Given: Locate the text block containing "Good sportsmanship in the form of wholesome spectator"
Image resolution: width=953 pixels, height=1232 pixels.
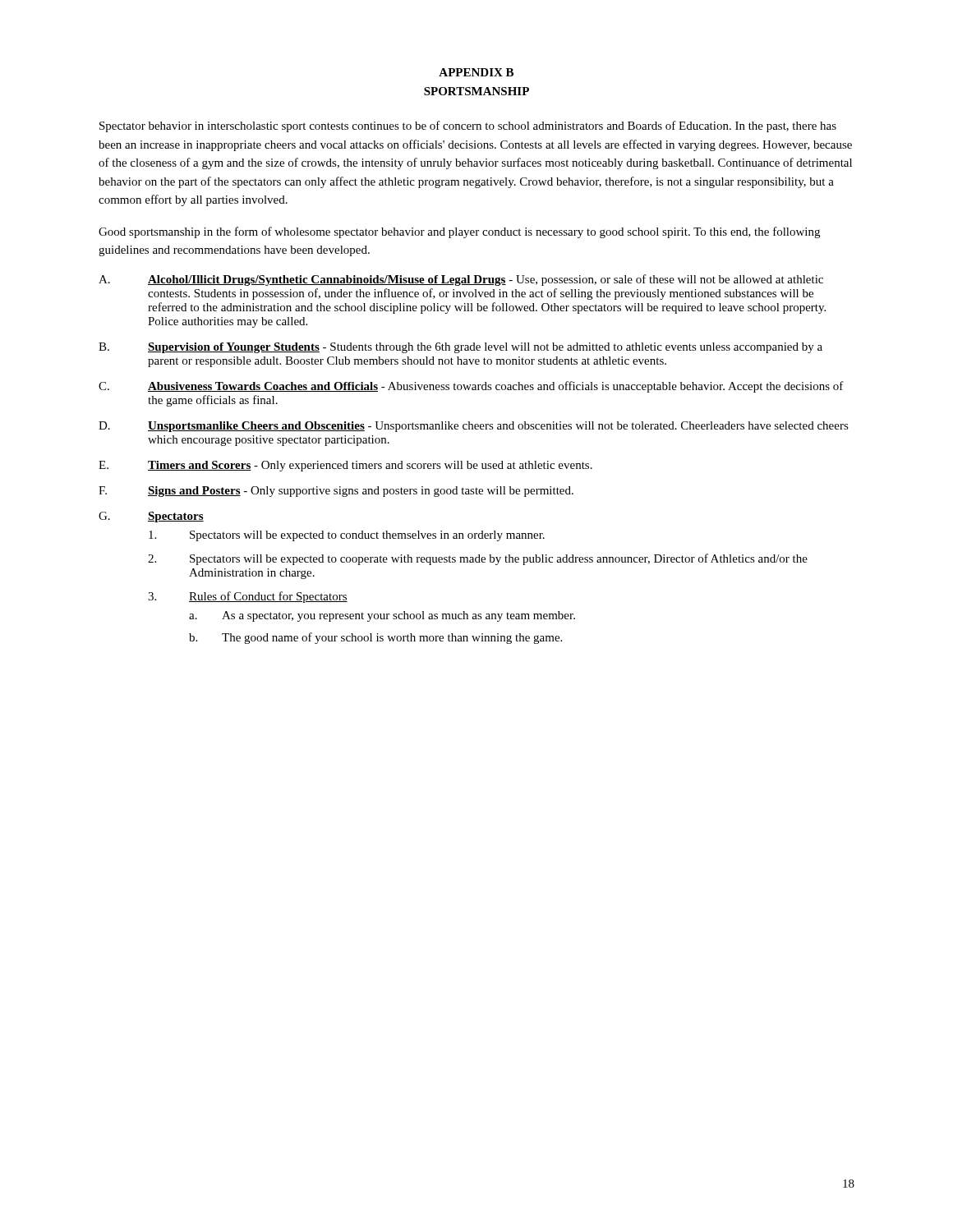Looking at the screenshot, I should coord(459,240).
